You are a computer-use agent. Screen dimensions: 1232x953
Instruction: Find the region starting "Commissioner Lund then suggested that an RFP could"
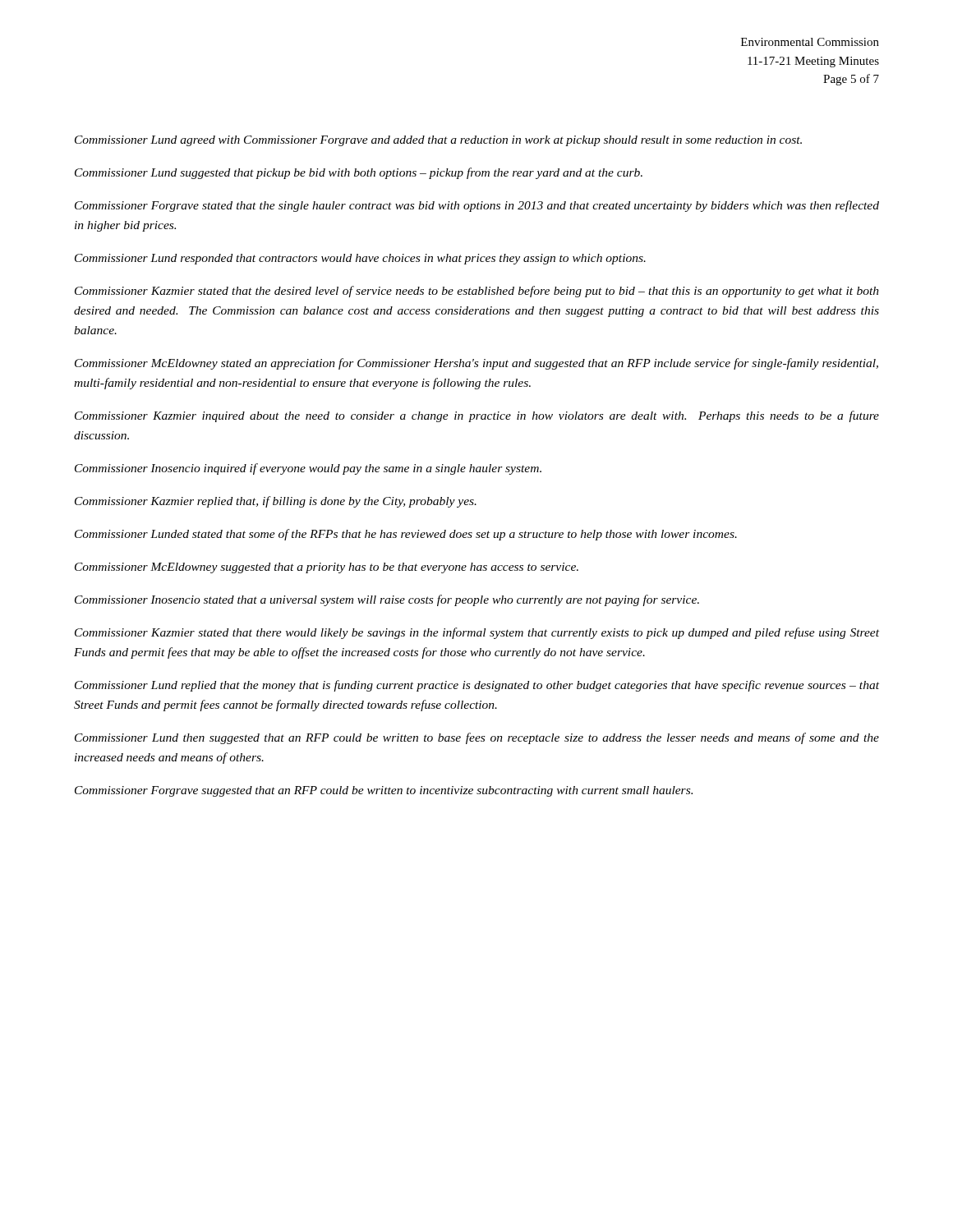pos(476,747)
